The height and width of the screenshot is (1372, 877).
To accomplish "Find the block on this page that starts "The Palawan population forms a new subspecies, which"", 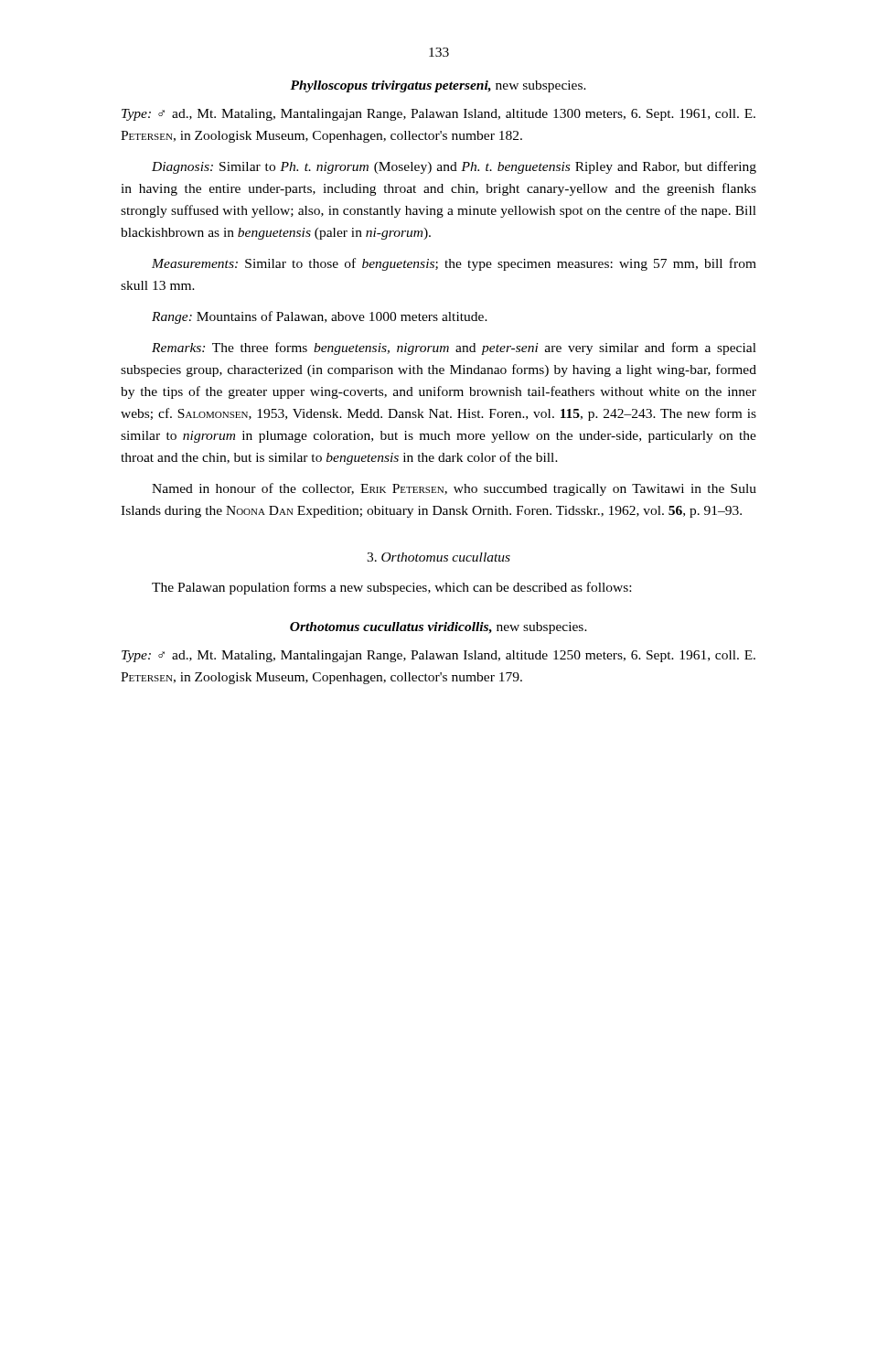I will point(392,587).
